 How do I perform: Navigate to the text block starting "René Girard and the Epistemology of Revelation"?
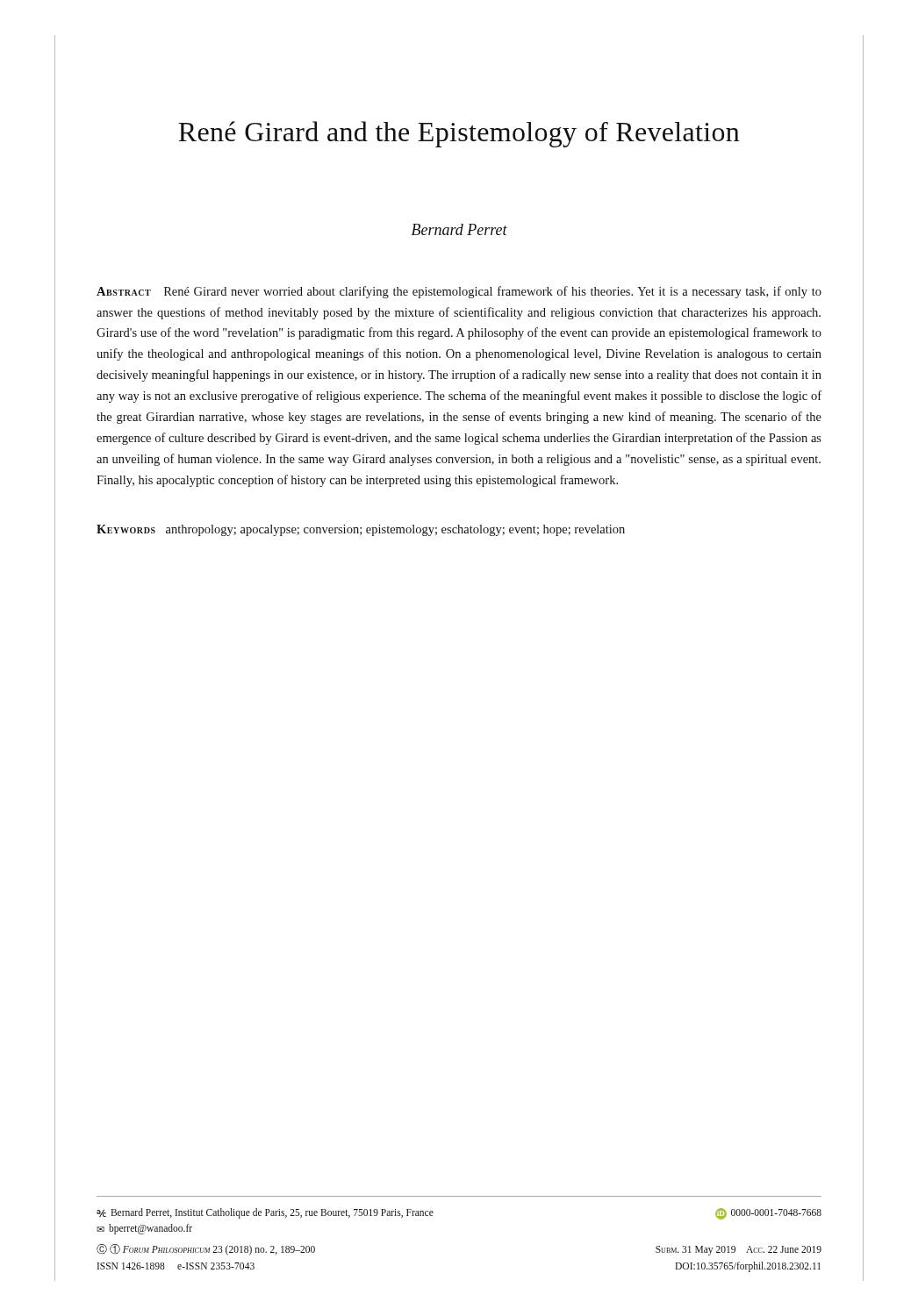(459, 132)
